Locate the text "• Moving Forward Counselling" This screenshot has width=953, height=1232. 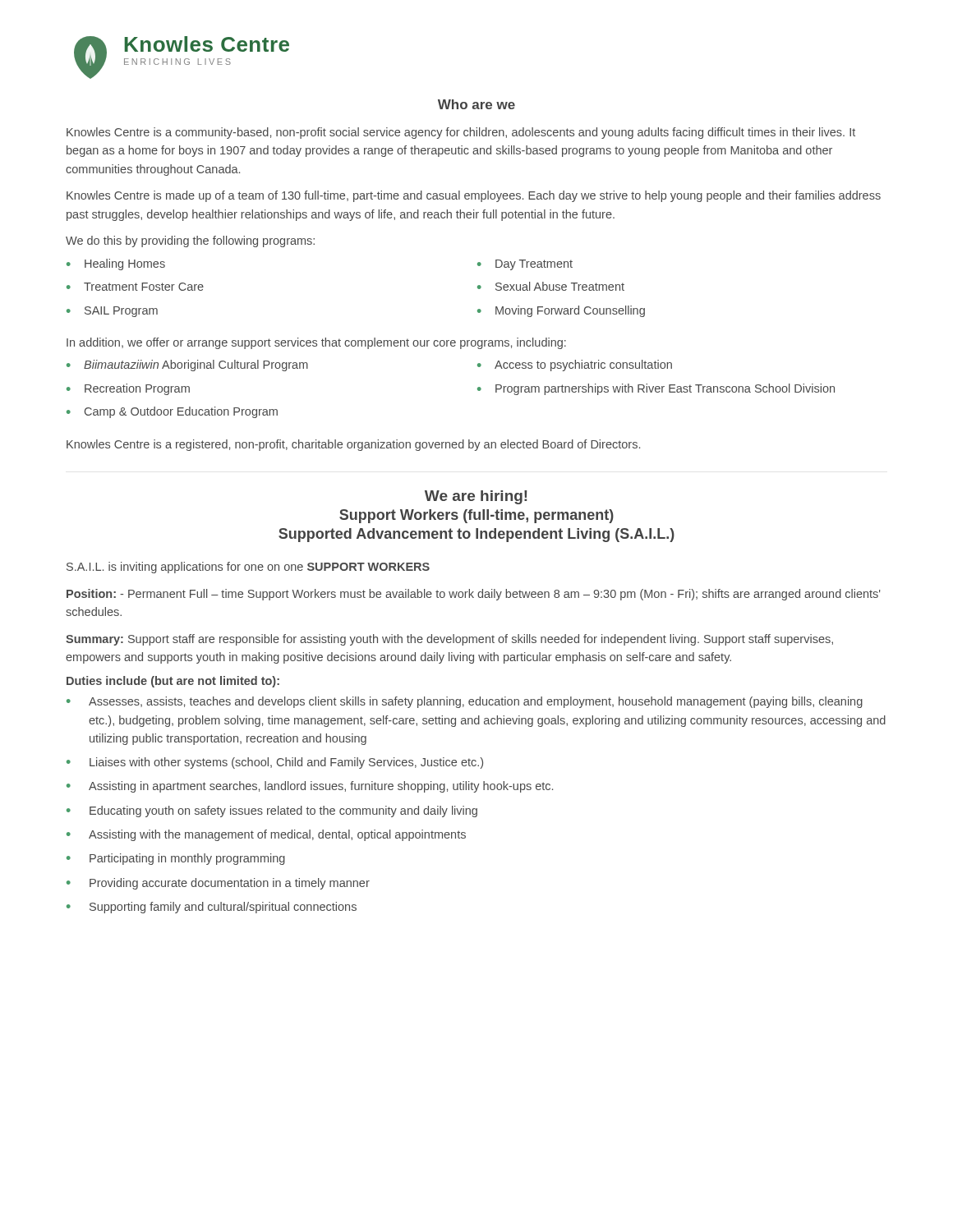pos(561,312)
